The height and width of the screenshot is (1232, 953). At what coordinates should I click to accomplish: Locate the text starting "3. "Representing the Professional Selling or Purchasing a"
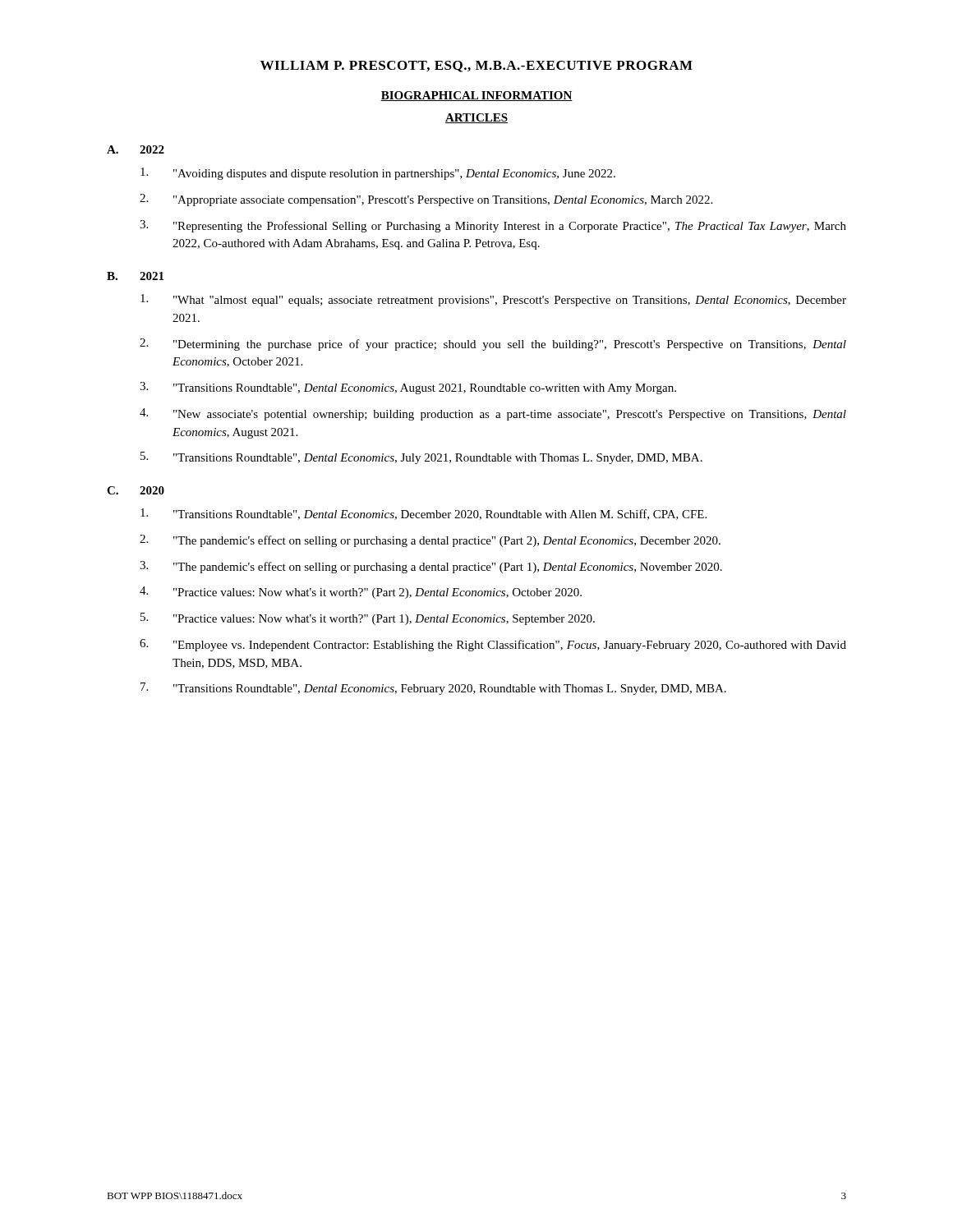[x=493, y=235]
